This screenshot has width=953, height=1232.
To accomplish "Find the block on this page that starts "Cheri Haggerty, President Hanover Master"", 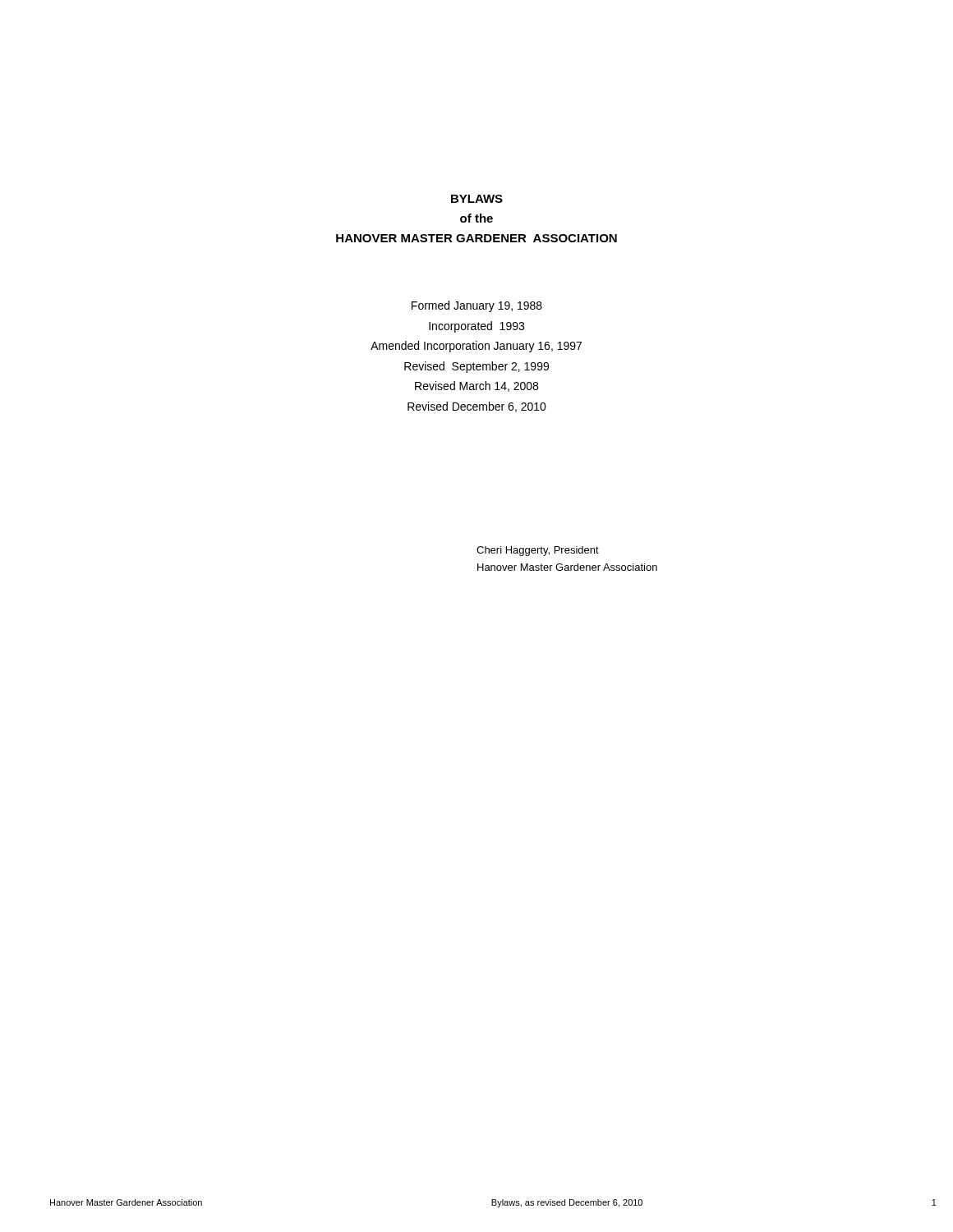I will point(567,558).
